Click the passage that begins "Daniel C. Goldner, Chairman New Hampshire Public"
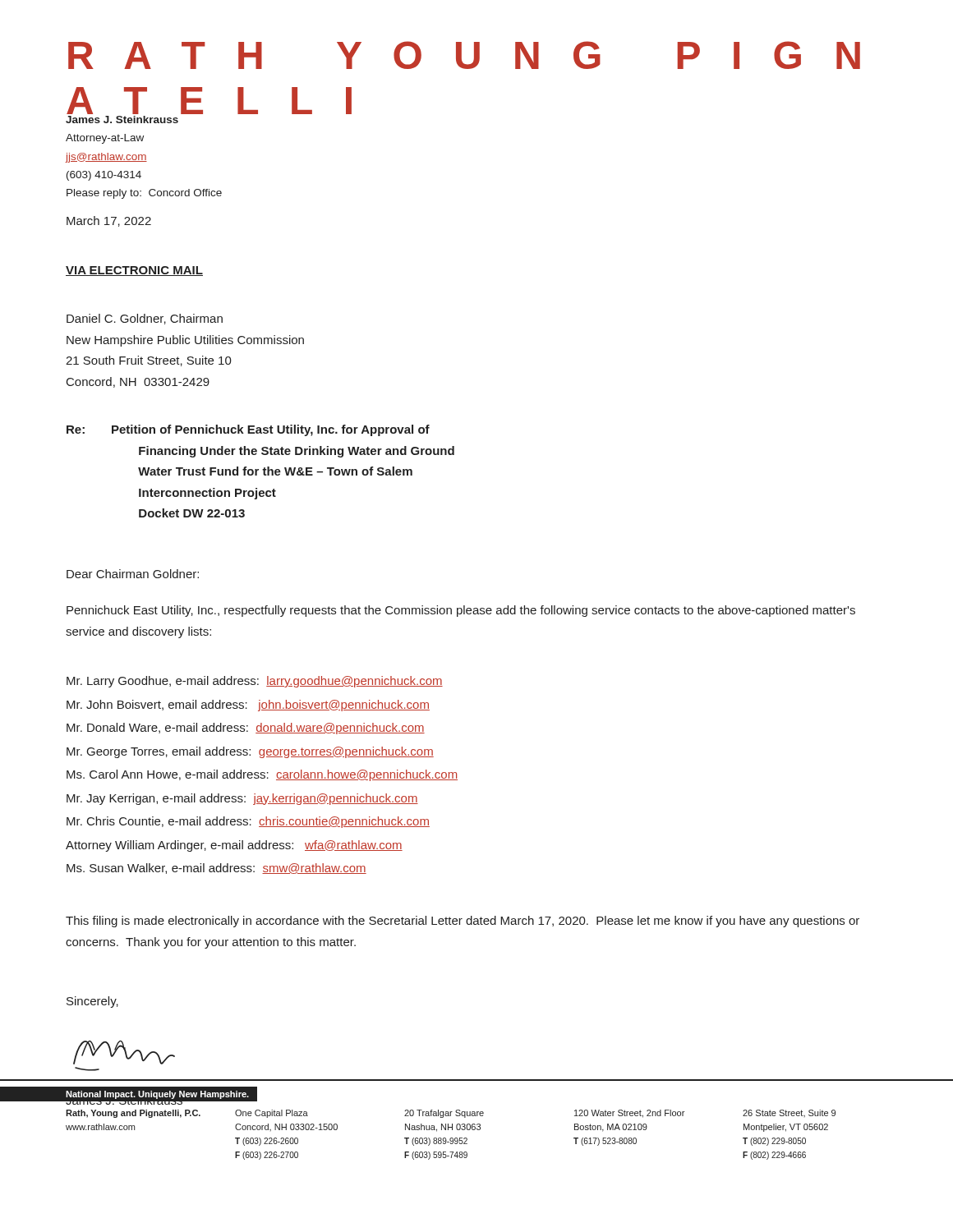This screenshot has height=1232, width=953. (x=185, y=350)
